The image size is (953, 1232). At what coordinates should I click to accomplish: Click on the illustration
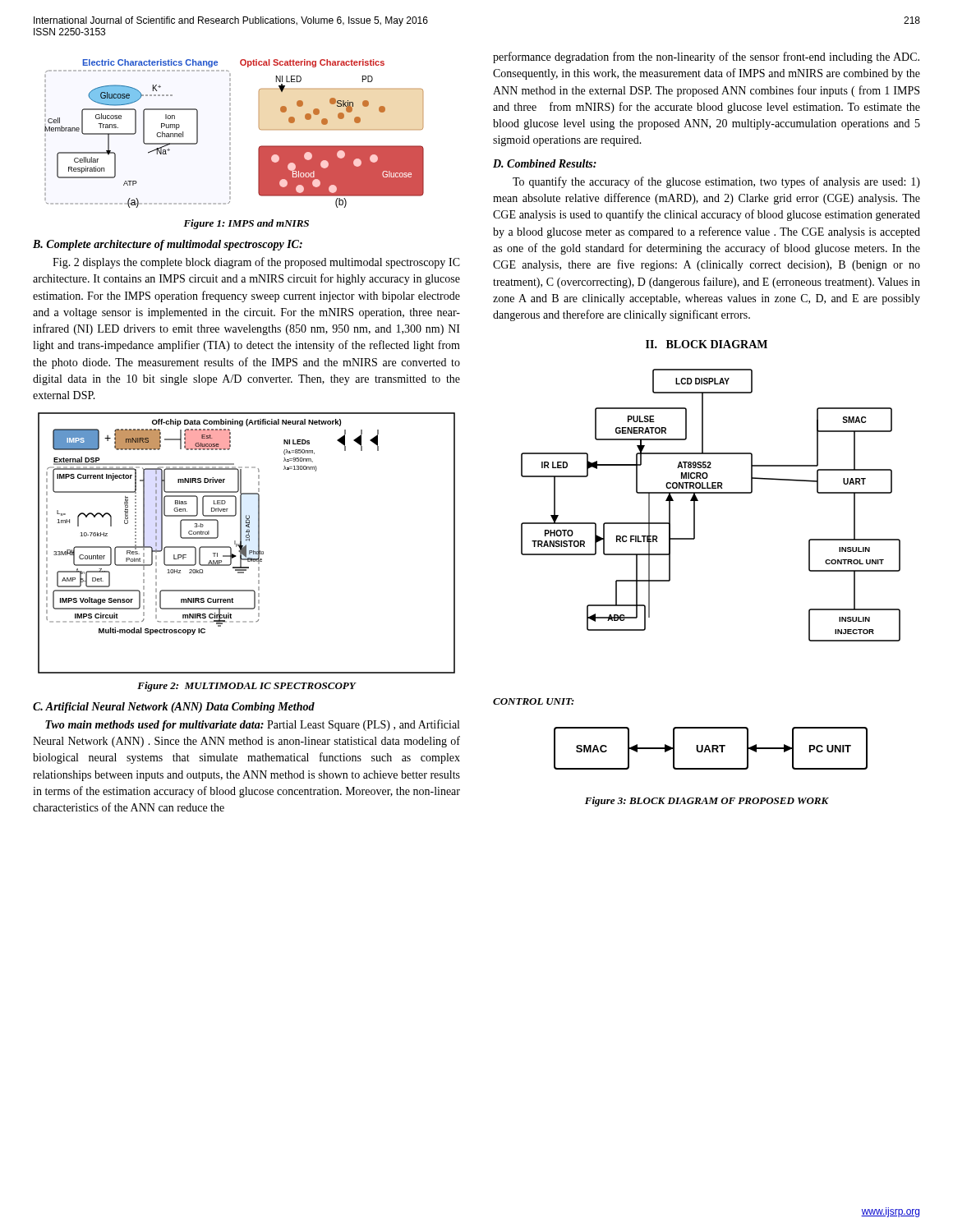tap(246, 134)
